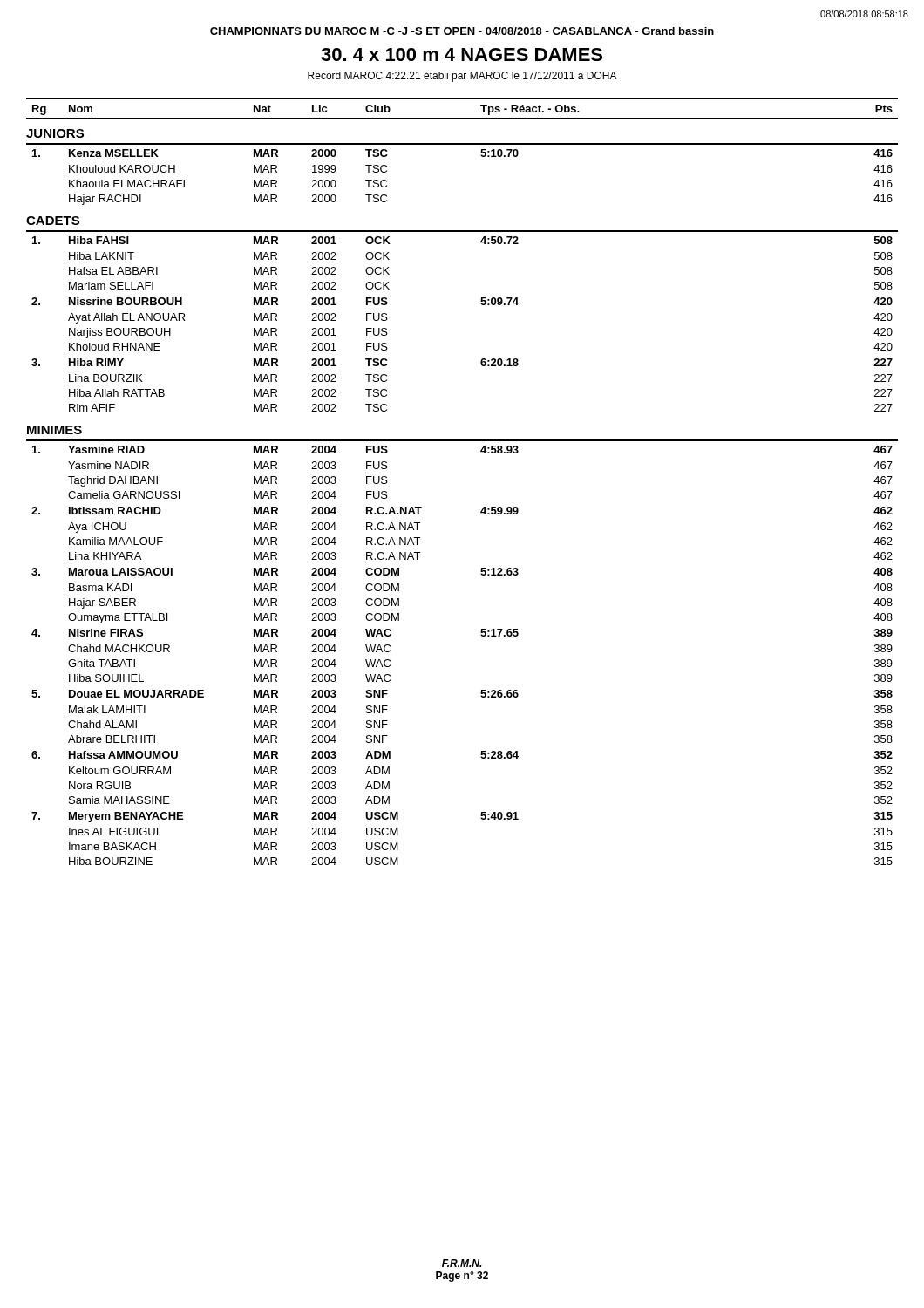This screenshot has width=924, height=1308.
Task: Click on the table containing "Hiba FAHSI MAR"
Action: [462, 240]
